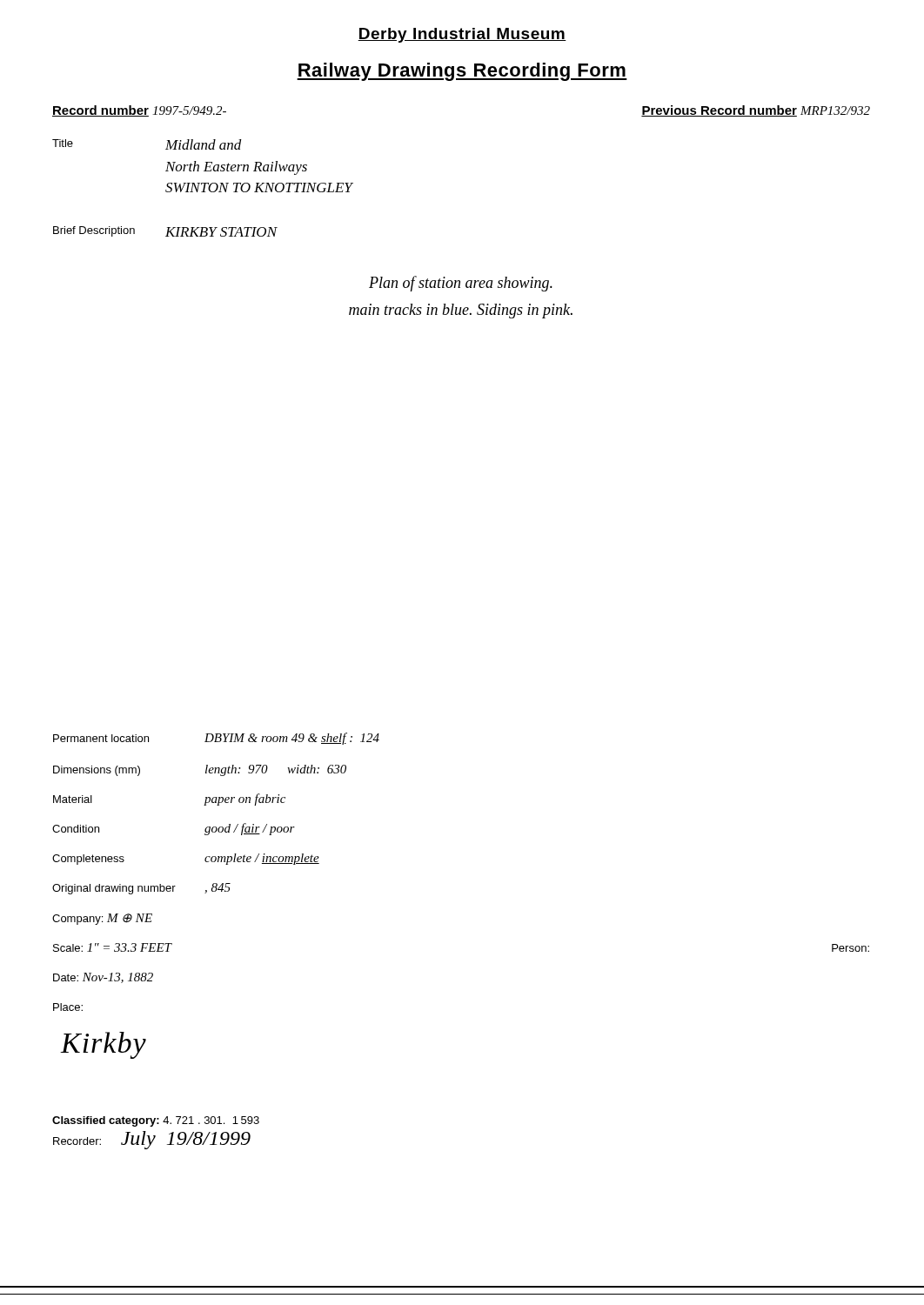The width and height of the screenshot is (924, 1305).
Task: Point to the text block starting "Brief Description KIRKBY STATION"
Action: (164, 233)
